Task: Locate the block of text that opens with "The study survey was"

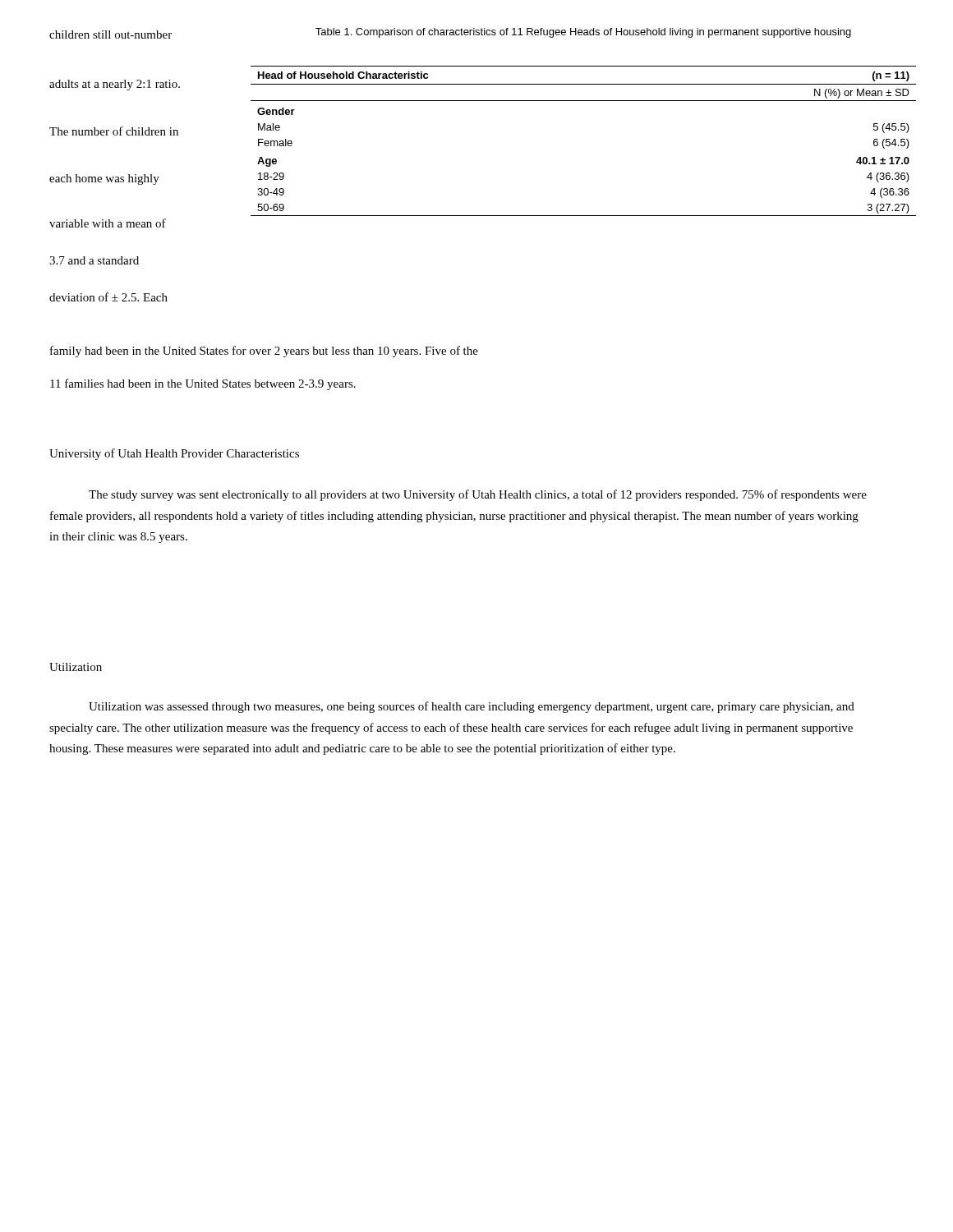Action: tap(458, 515)
